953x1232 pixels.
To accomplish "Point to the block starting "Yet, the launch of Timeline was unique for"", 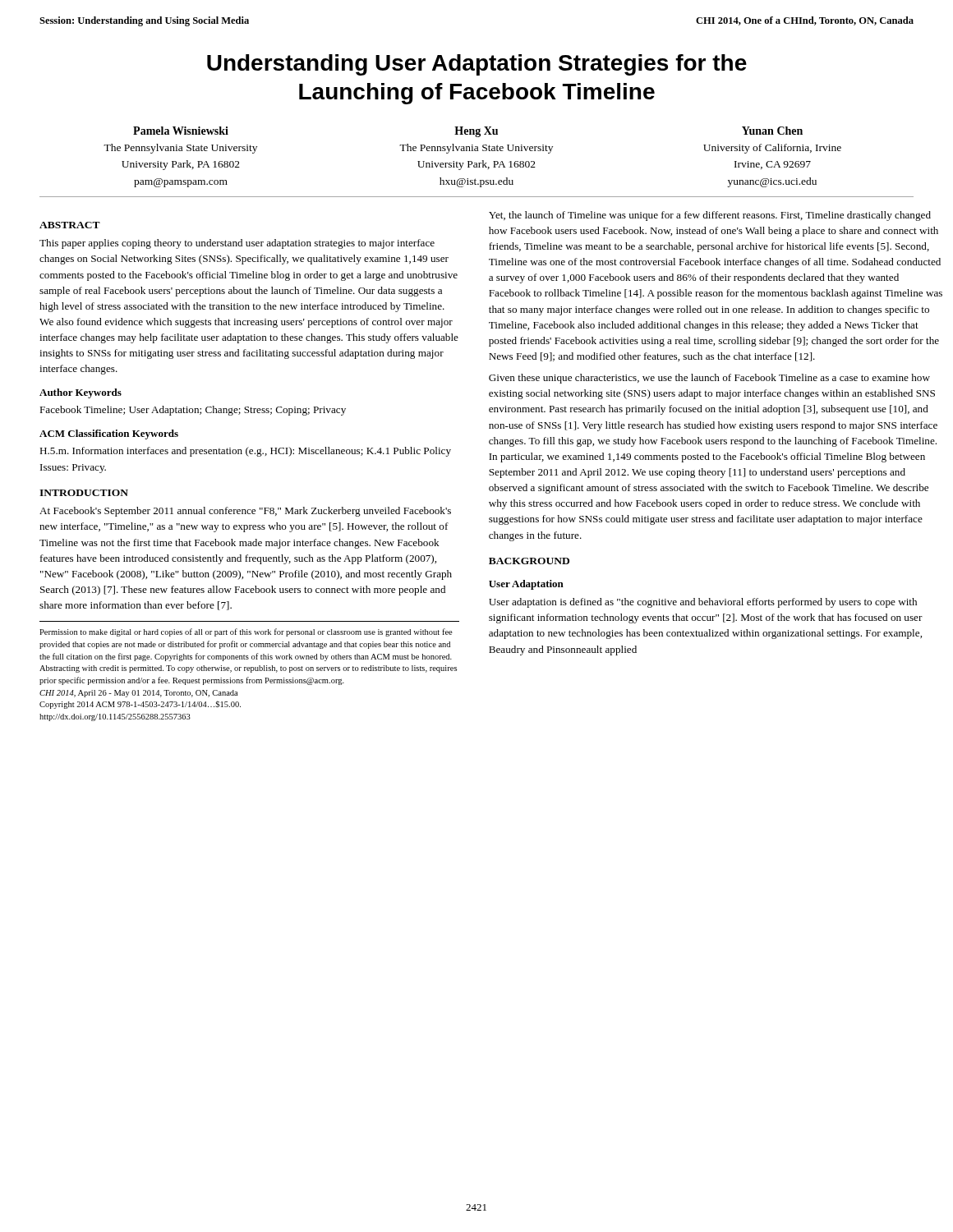I will 716,285.
